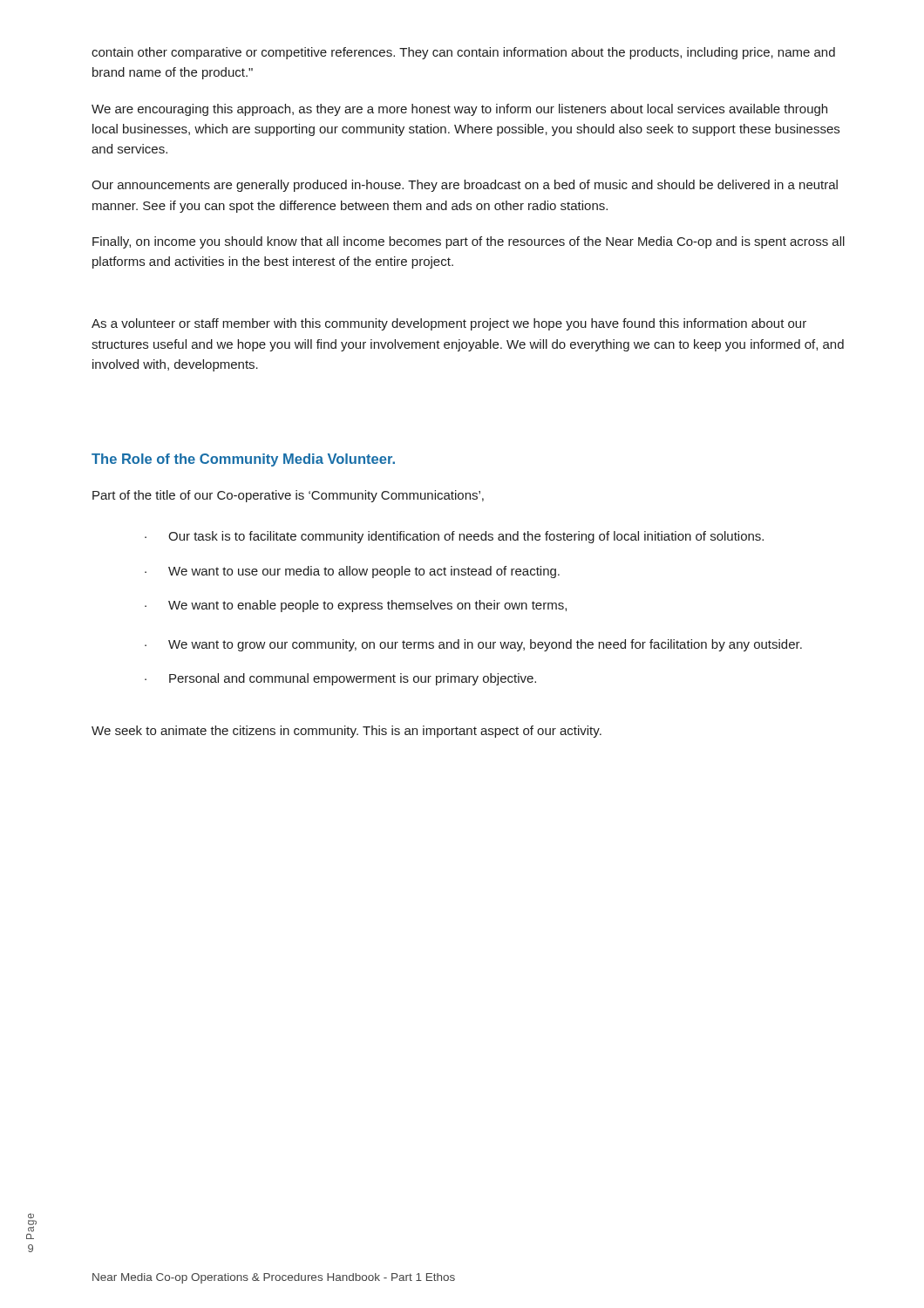Where is the passage that starts "Finally, on income you should know that"?
The height and width of the screenshot is (1308, 924).
[x=468, y=251]
